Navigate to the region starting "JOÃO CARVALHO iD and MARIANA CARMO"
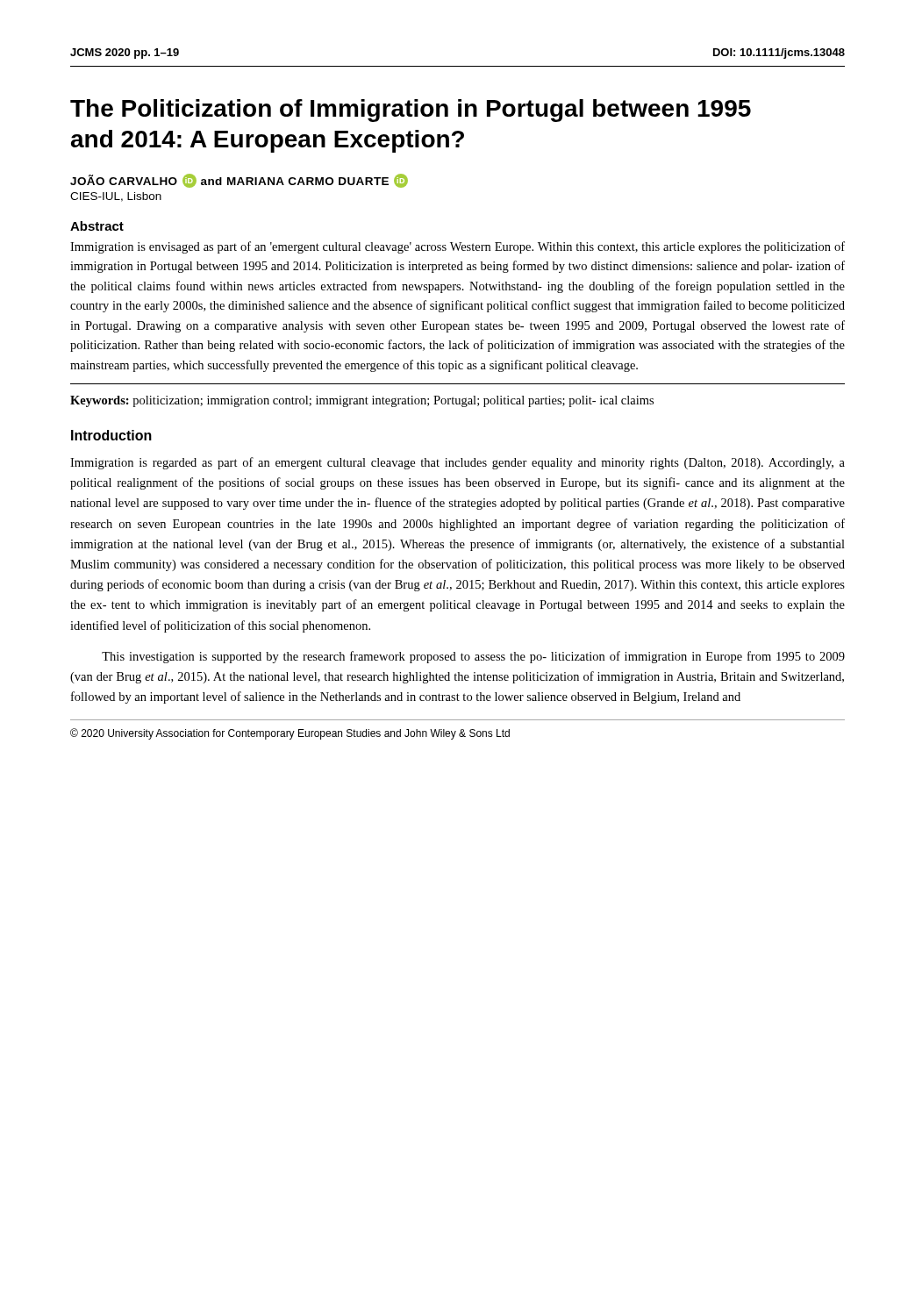This screenshot has height=1316, width=915. [239, 181]
